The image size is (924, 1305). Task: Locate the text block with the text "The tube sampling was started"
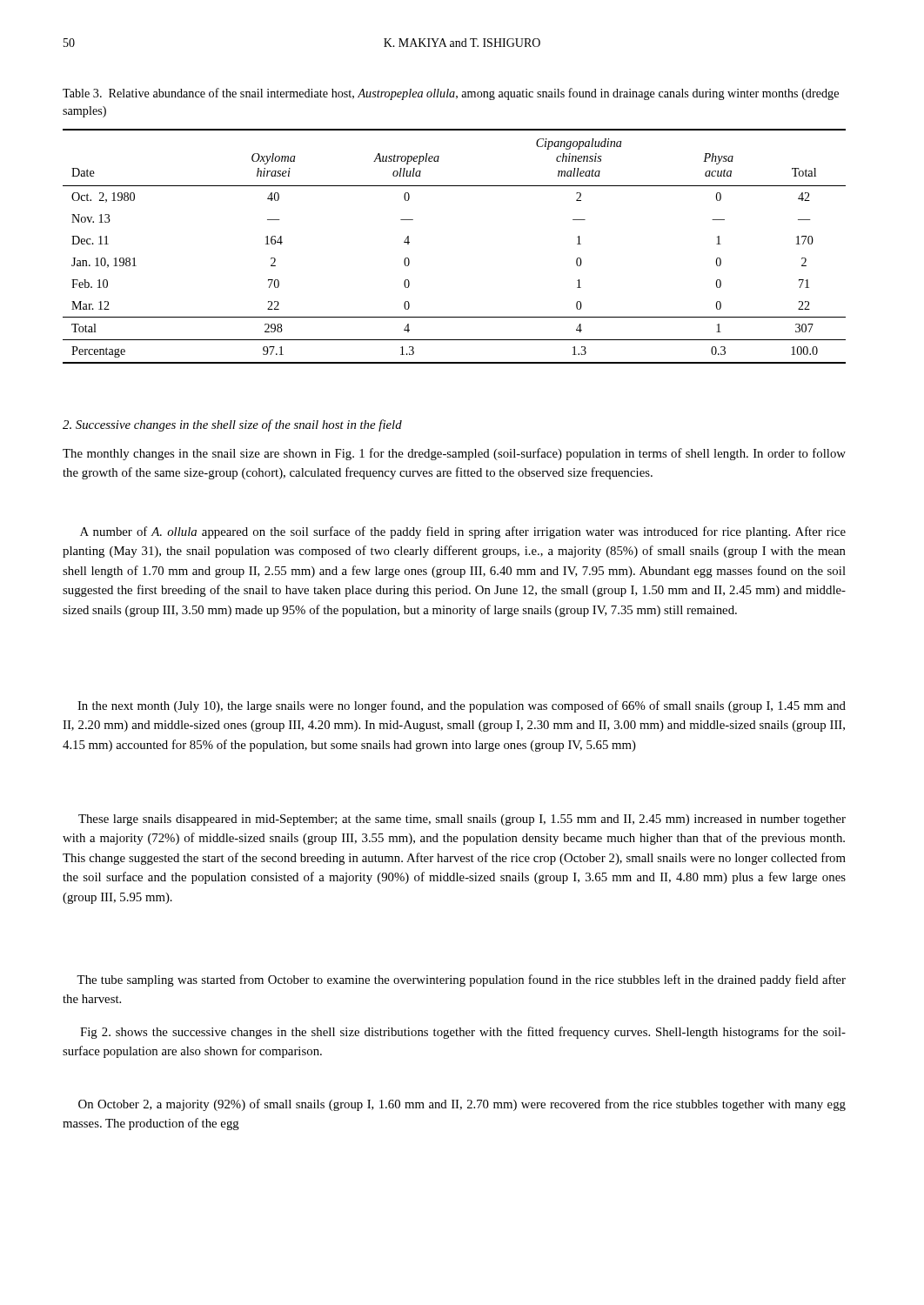454,989
